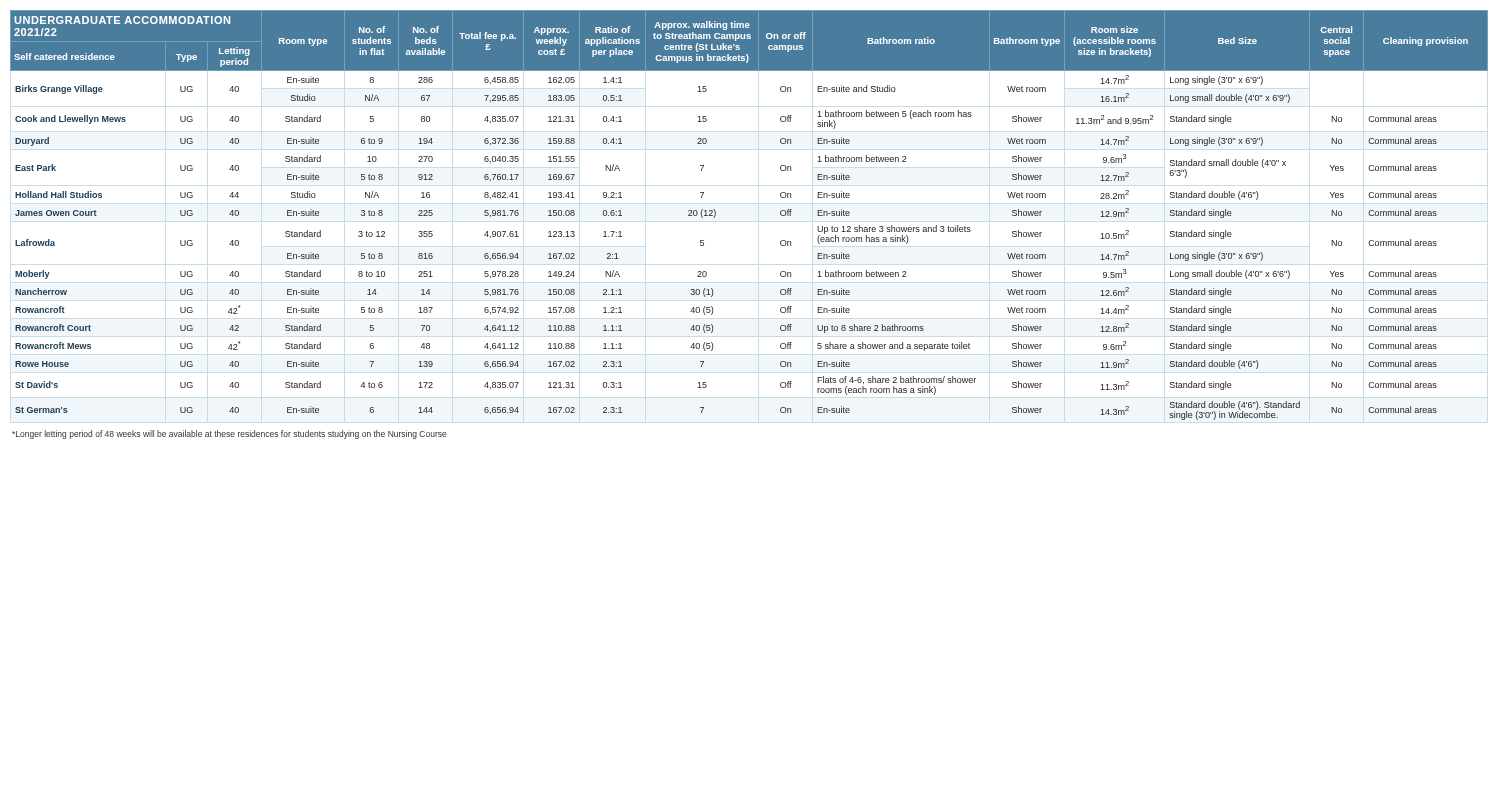Find a footnote
This screenshot has height=797, width=1500.
[228, 434]
